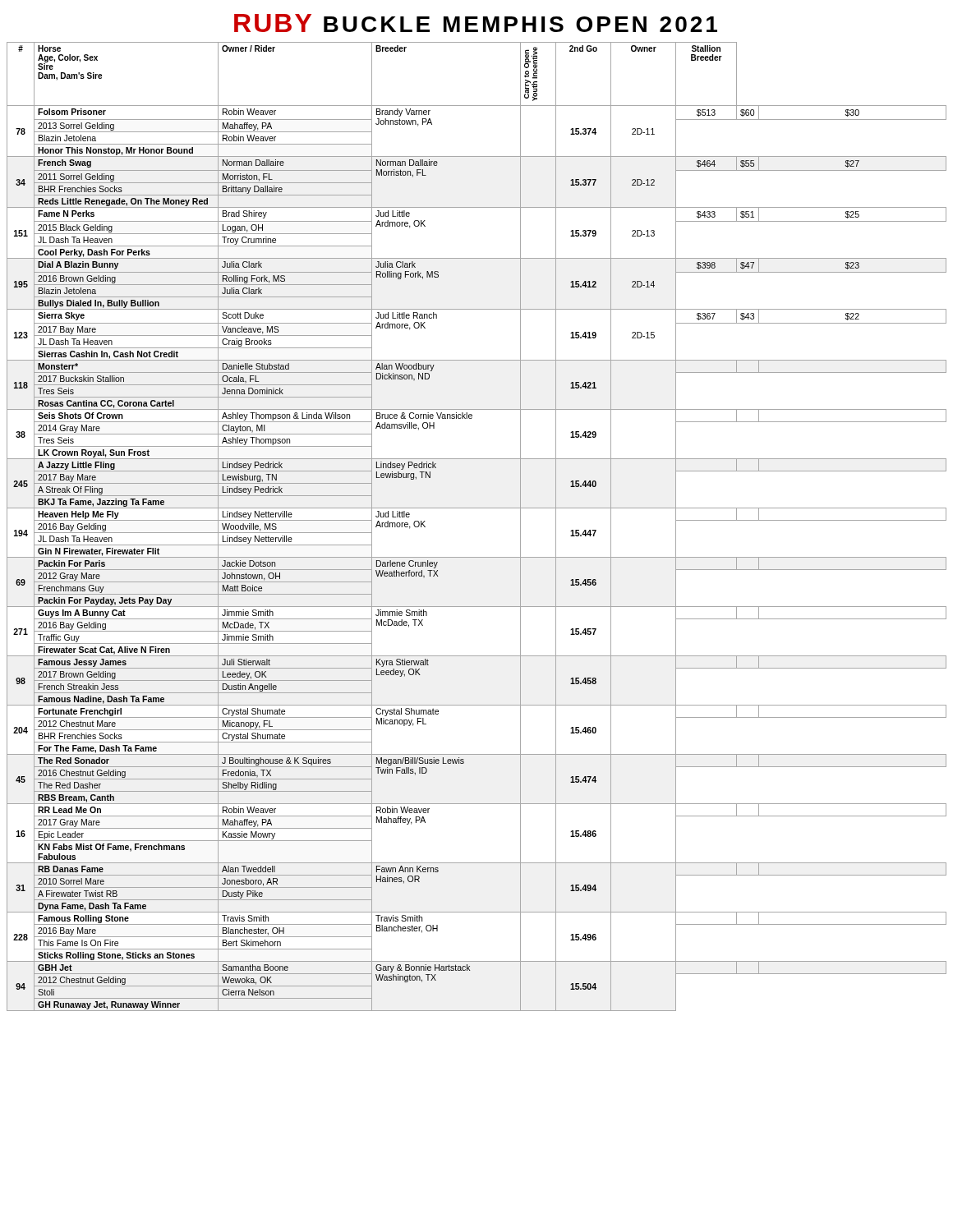Click on the title that says "RUBY BUCKLE MEMPHIS"

[x=476, y=23]
